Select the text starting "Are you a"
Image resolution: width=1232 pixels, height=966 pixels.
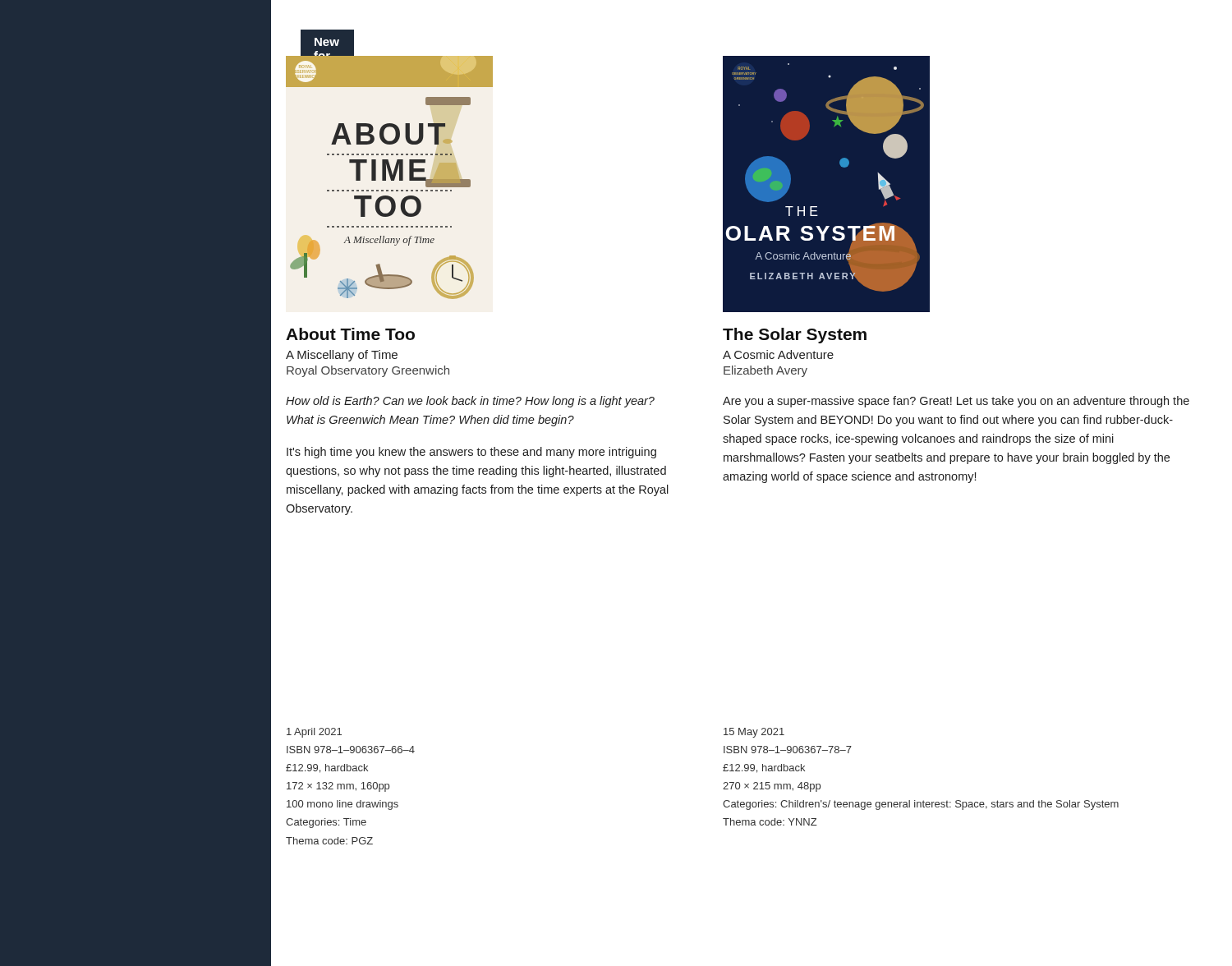[x=956, y=439]
